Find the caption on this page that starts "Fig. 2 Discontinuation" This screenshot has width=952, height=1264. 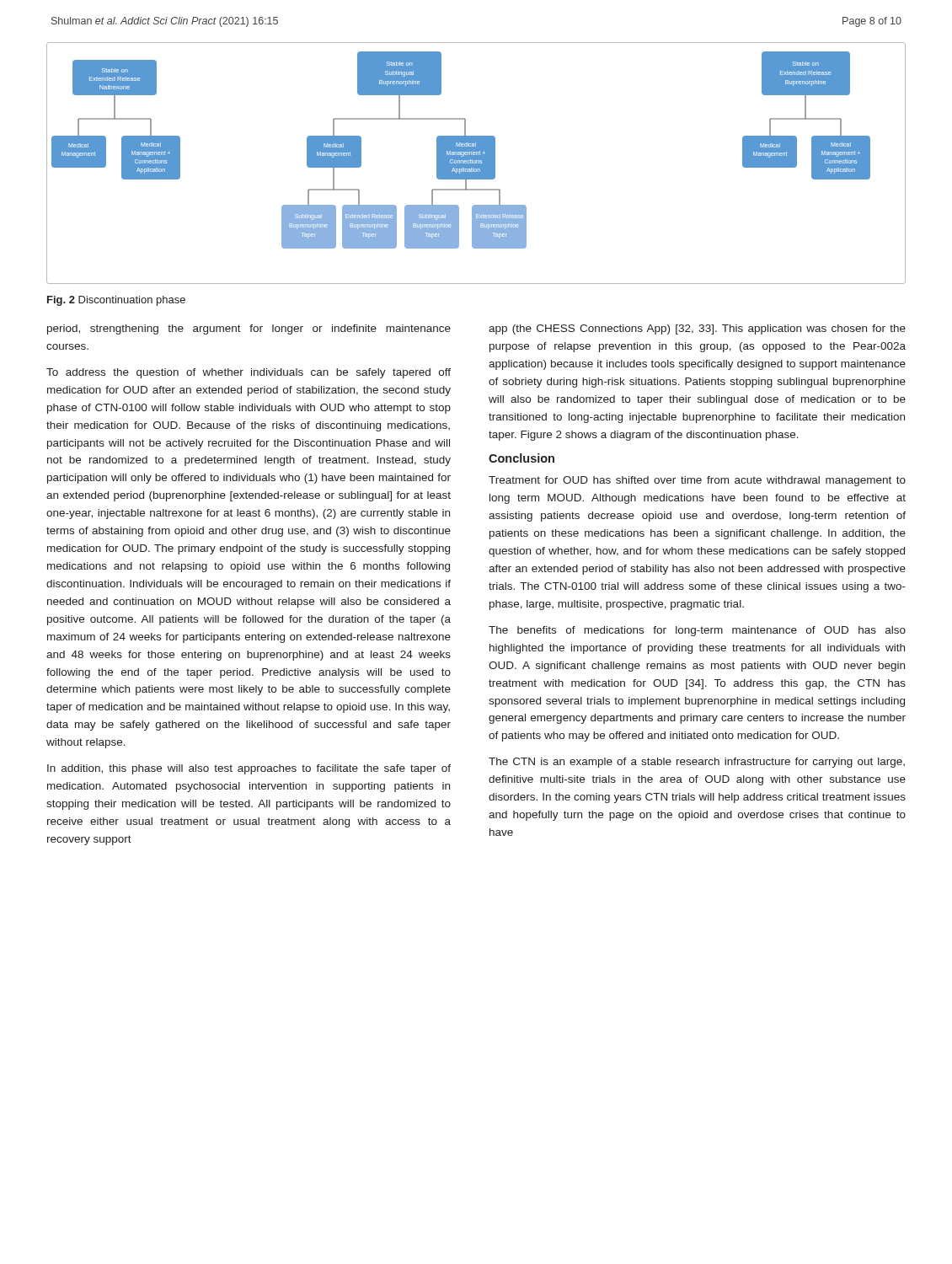116,300
